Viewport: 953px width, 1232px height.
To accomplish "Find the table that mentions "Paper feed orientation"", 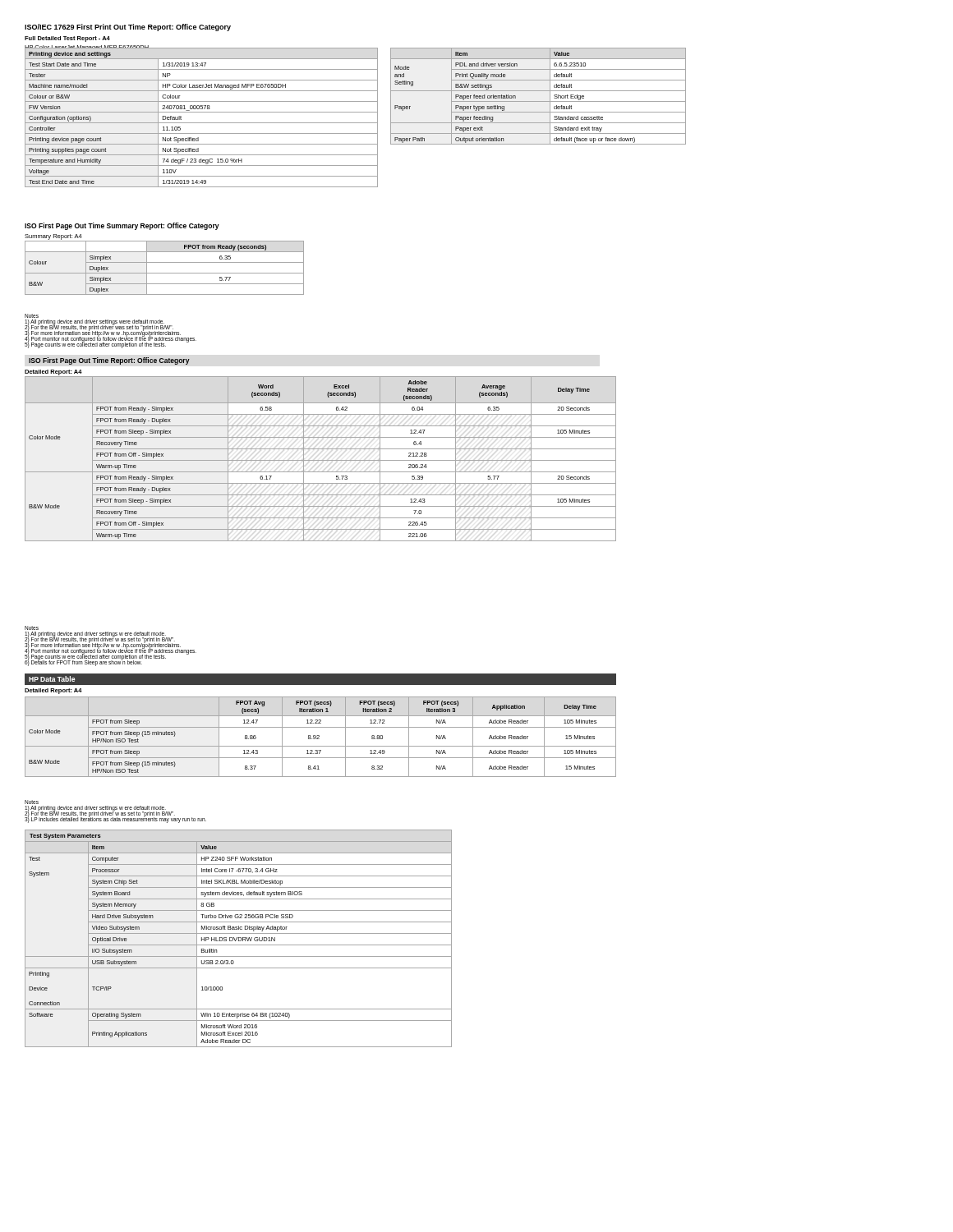I will (538, 96).
